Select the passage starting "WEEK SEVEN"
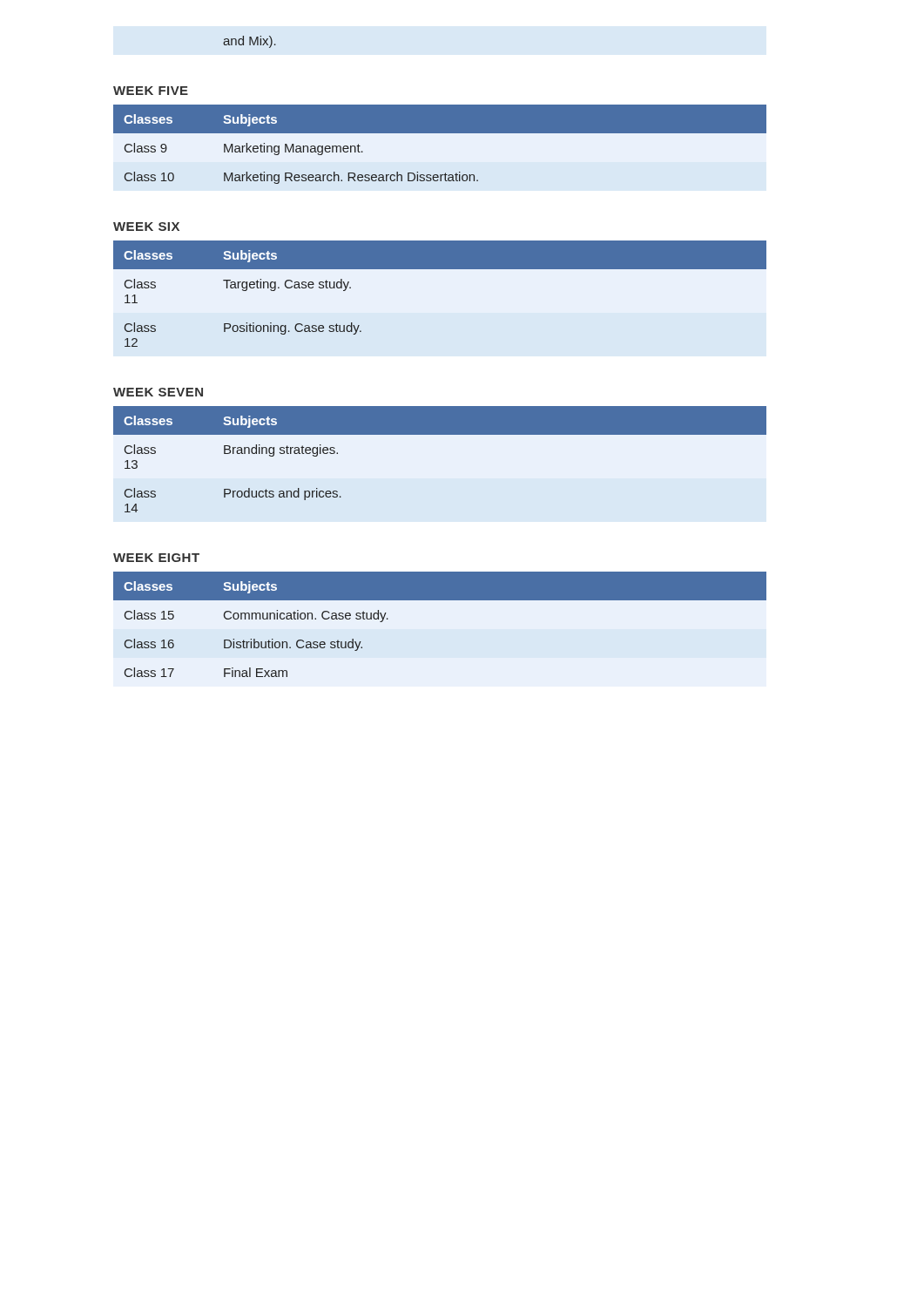 [x=159, y=392]
